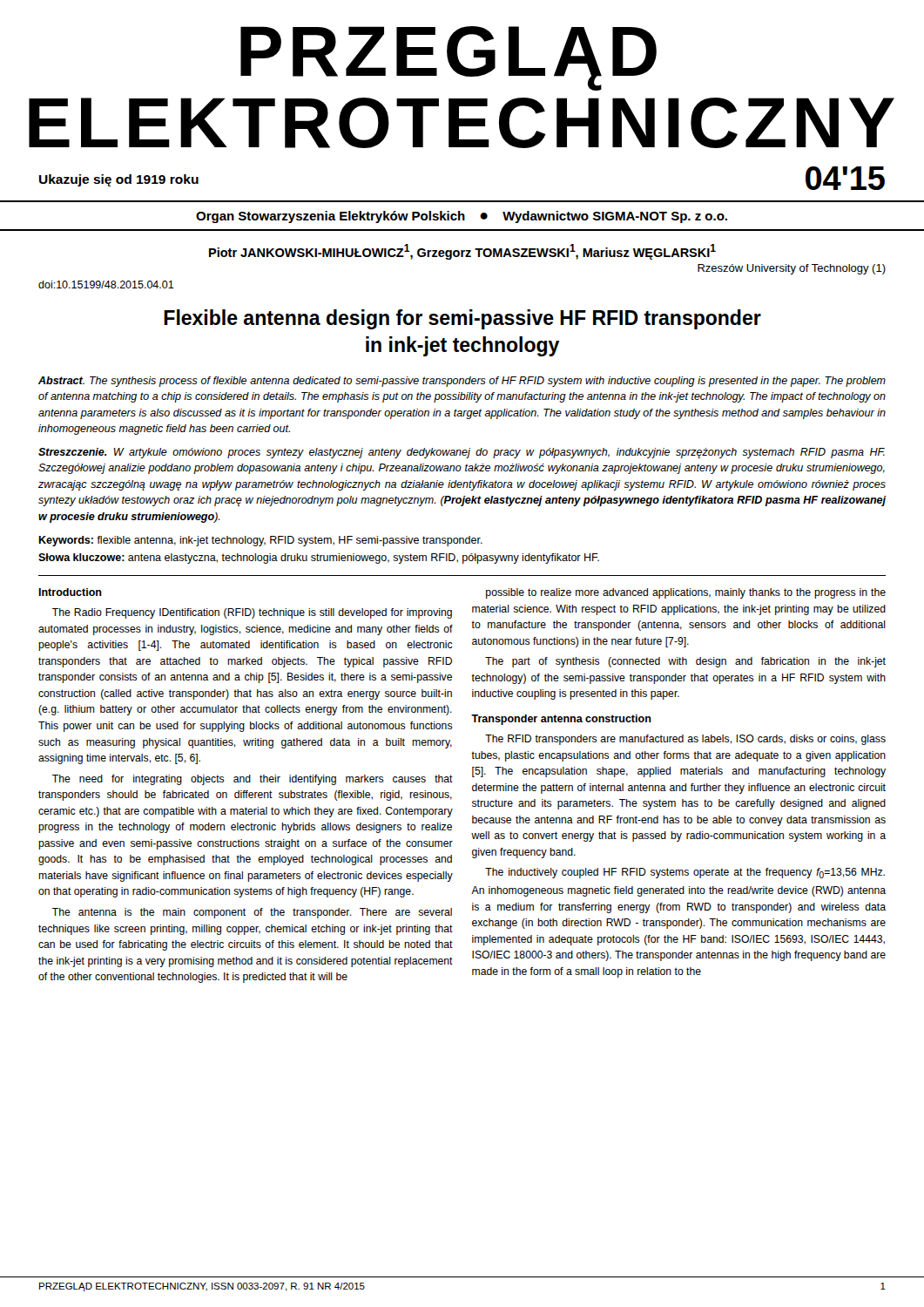Locate the block of text that opens with "The RFID transponders are manufactured as labels, ISO"
Image resolution: width=924 pixels, height=1307 pixels.
coord(685,740)
